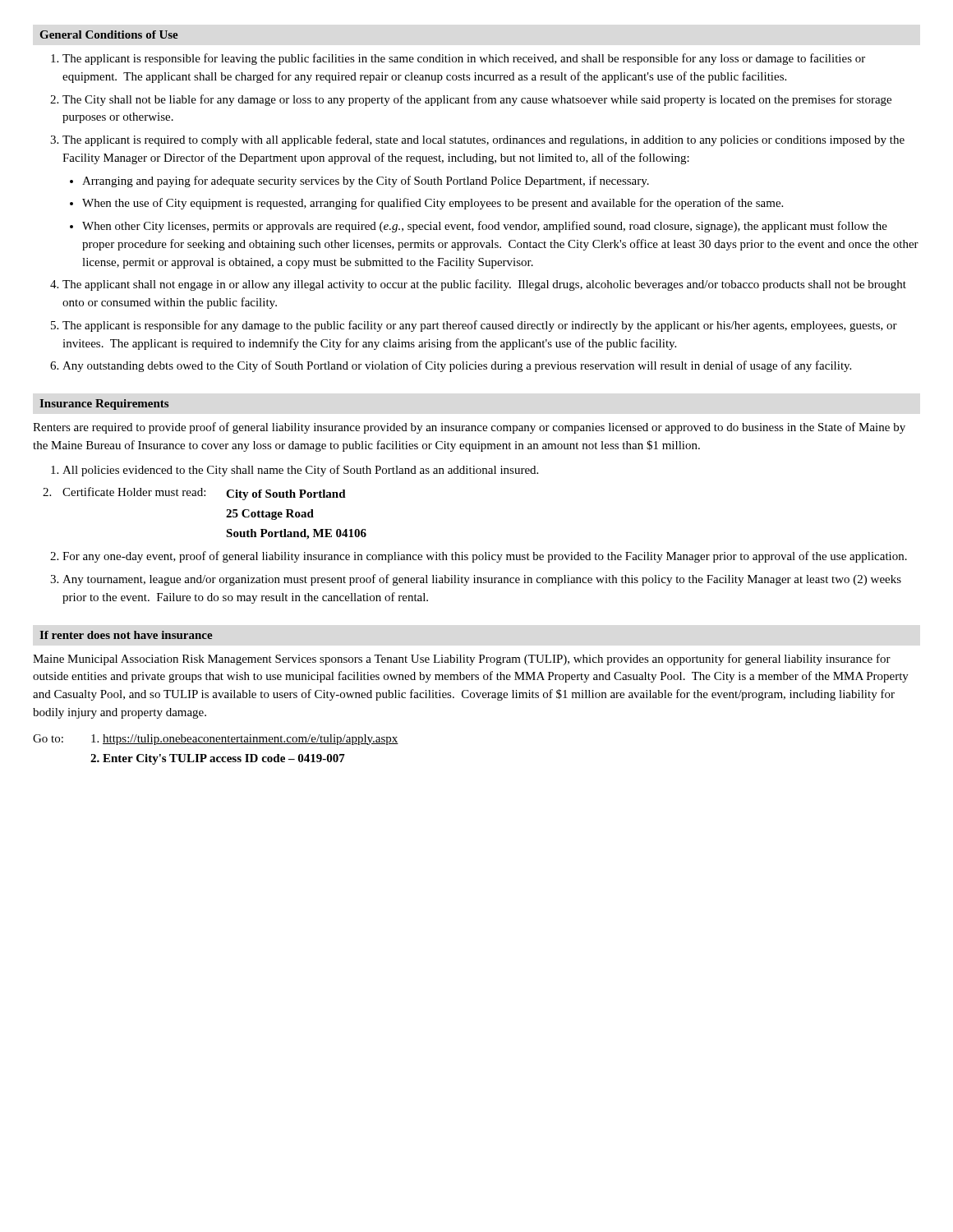Click the passage that begins "When other City licenses, permits or"
This screenshot has height=1232, width=953.
(500, 244)
